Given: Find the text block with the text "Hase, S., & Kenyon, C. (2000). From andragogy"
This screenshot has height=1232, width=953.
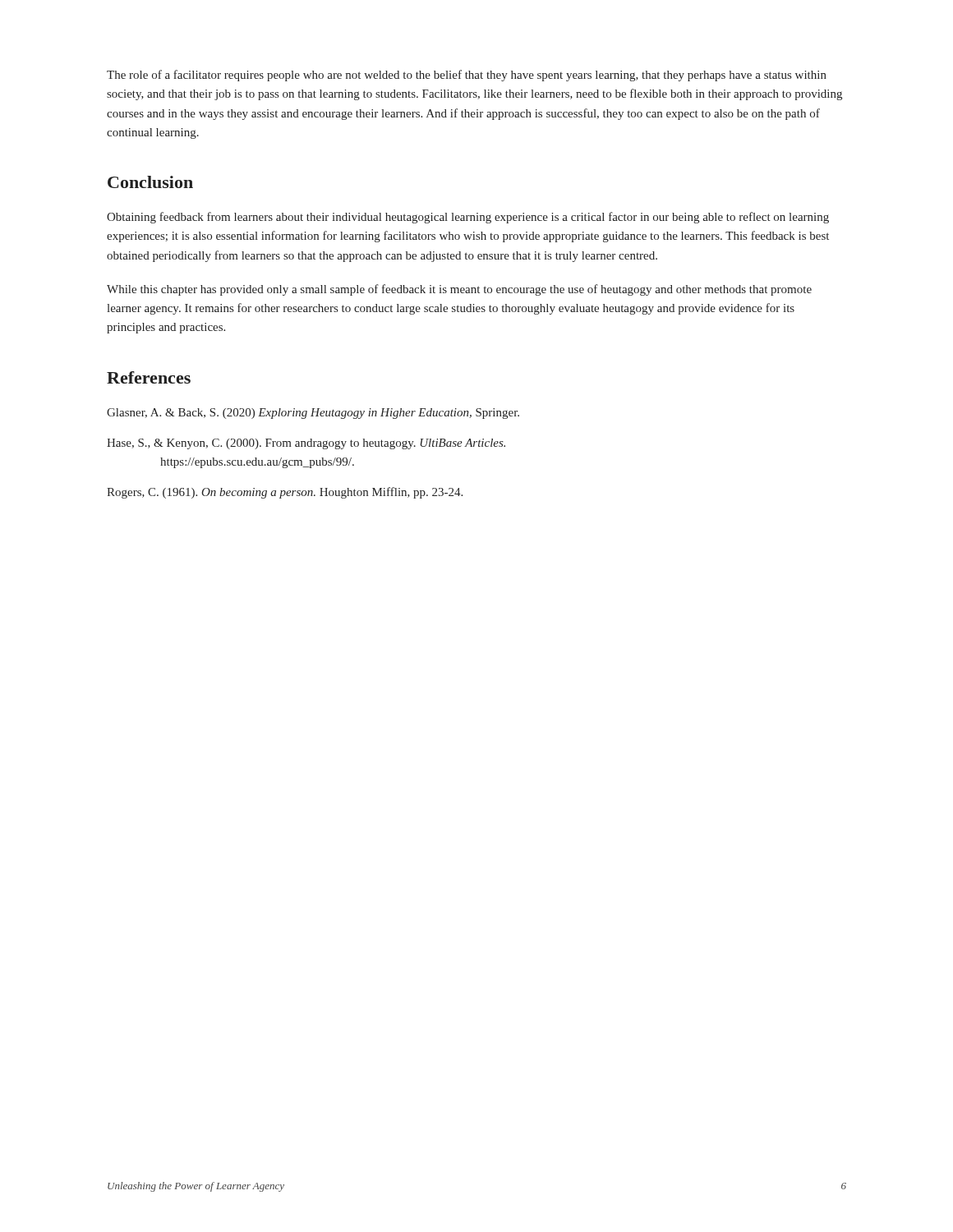Looking at the screenshot, I should click(x=307, y=452).
